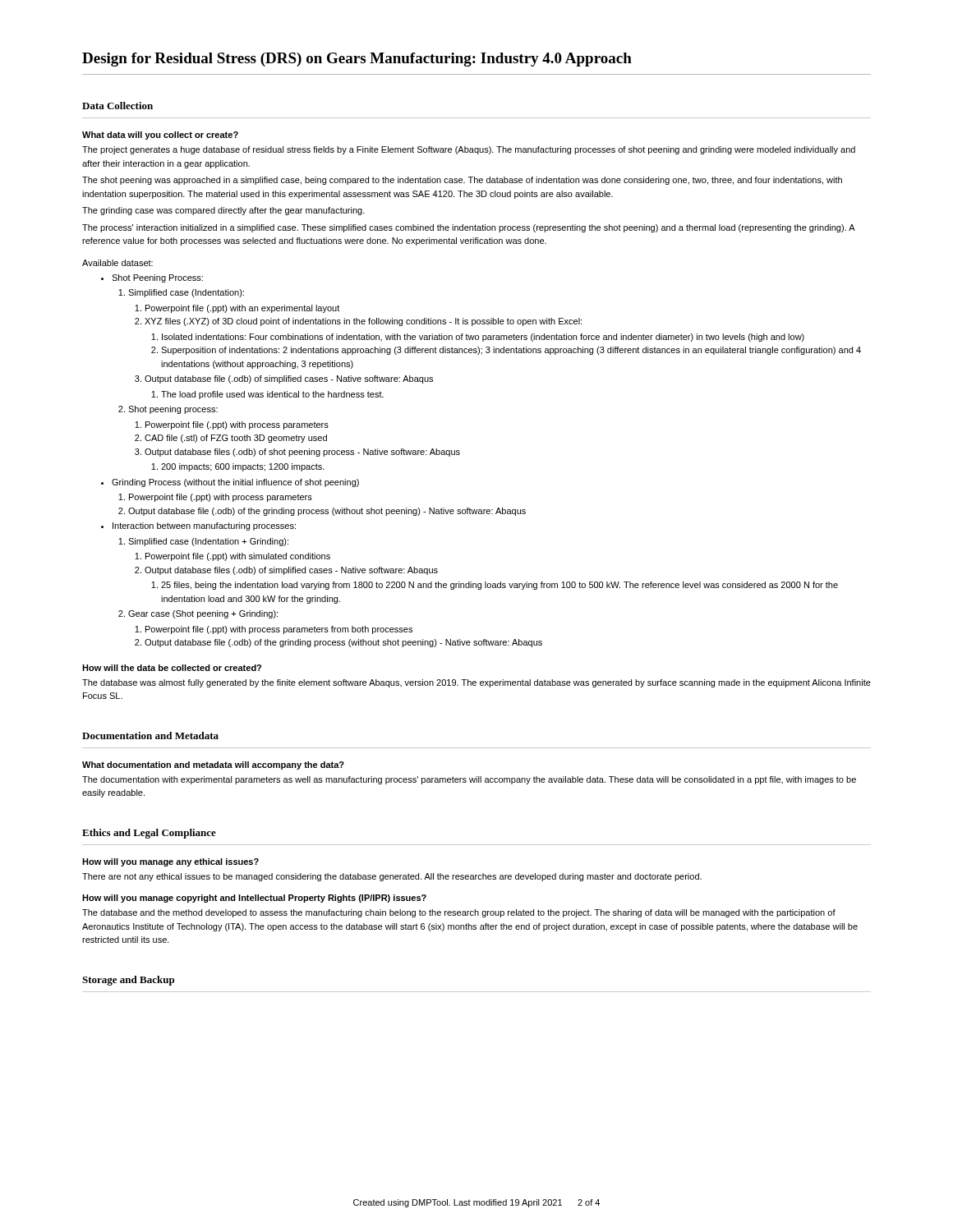
Task: Find the block on this page that starts "The shot peening was approached"
Action: tap(462, 187)
